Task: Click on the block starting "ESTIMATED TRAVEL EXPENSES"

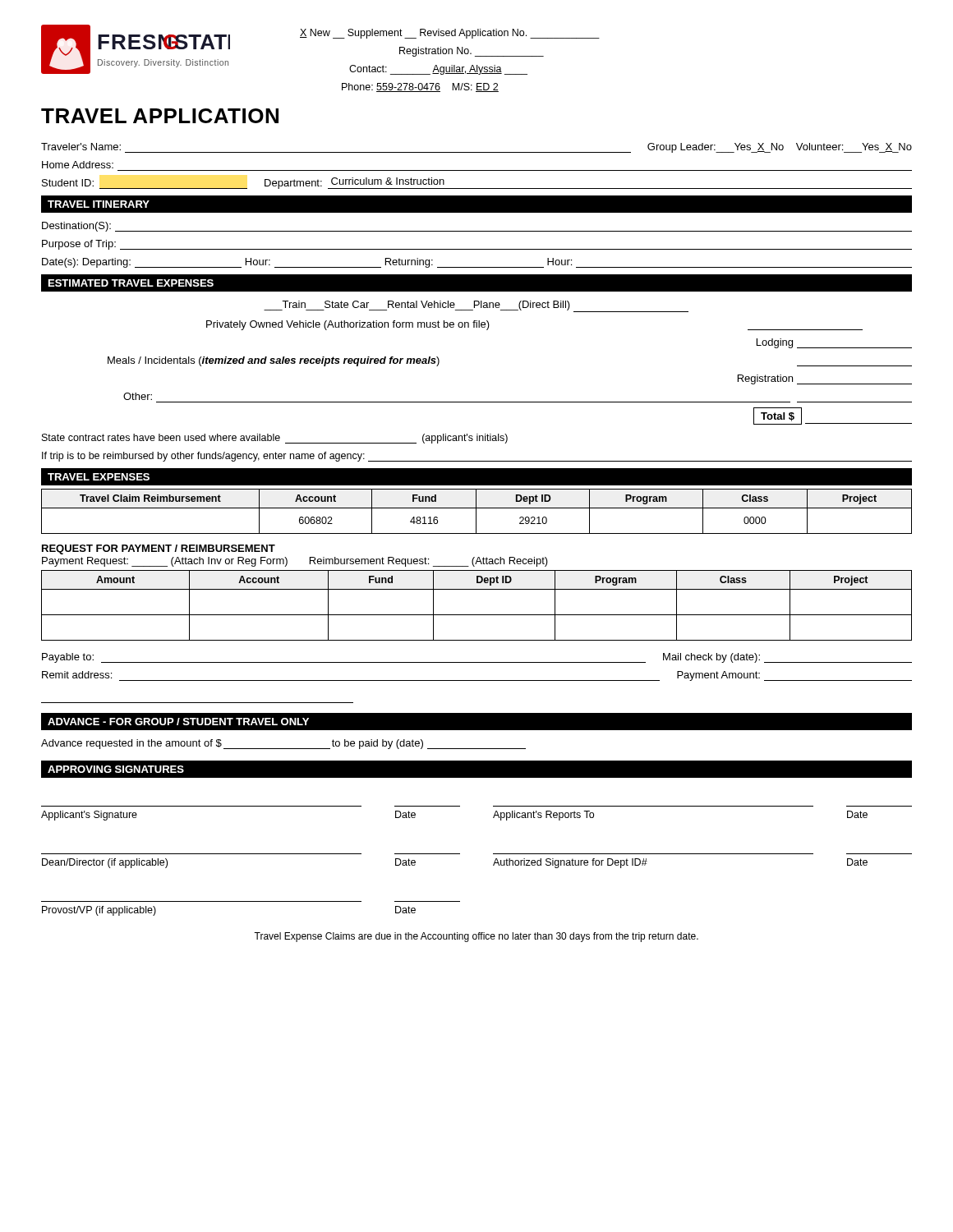Action: click(x=131, y=282)
